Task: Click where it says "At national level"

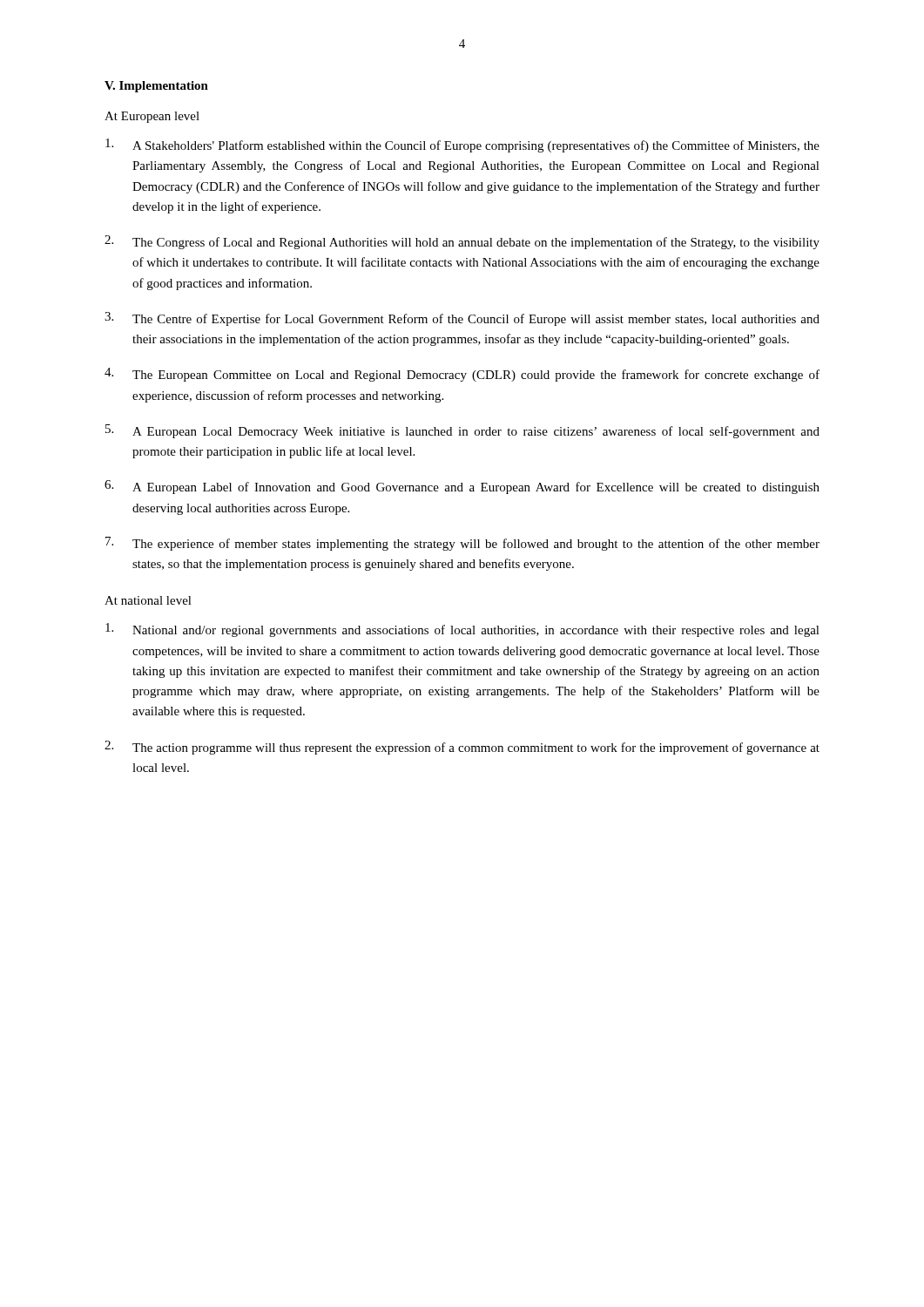Action: tap(148, 601)
